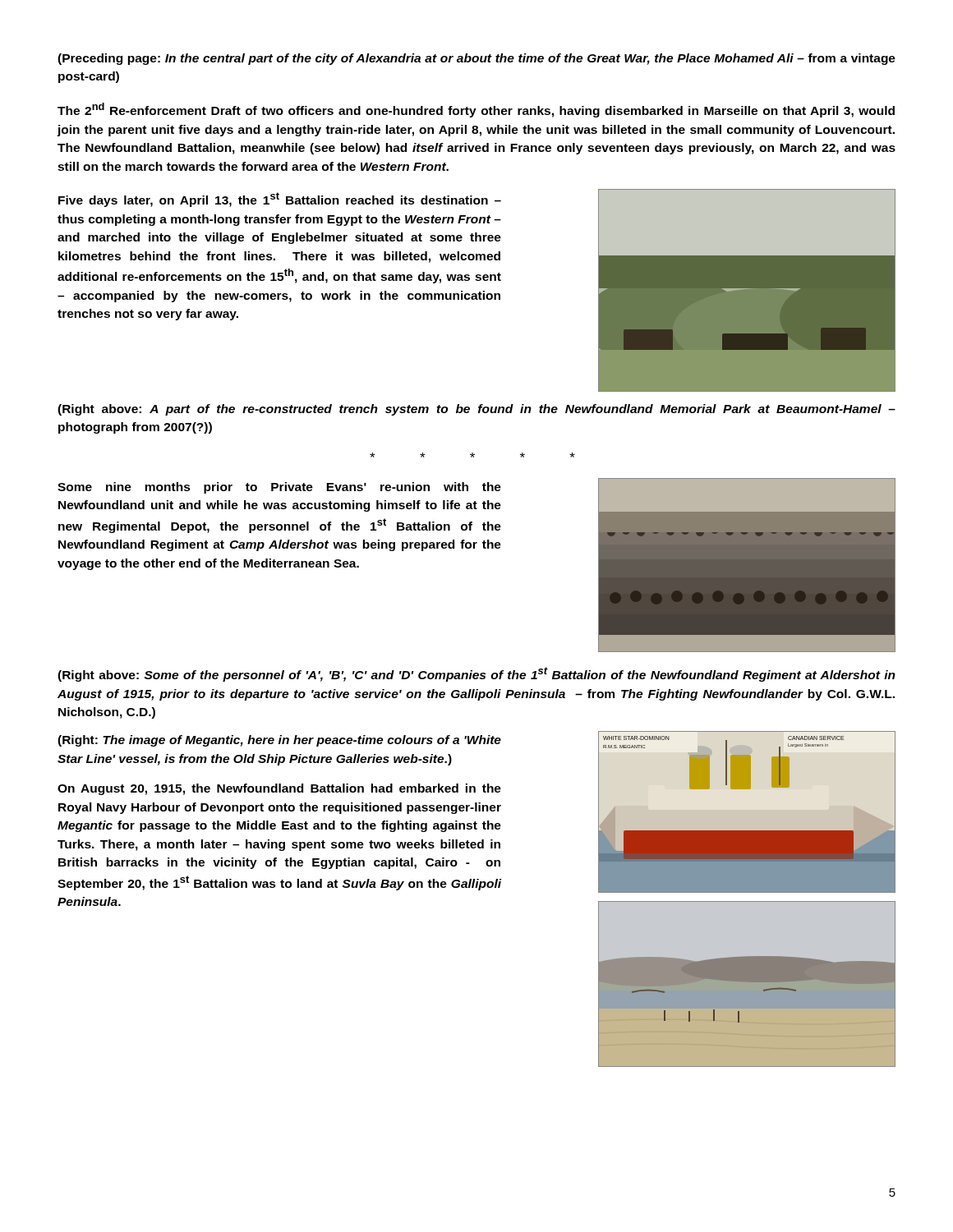The image size is (953, 1232).
Task: Find the block on this page that starts "On August 20, 1915, the Newfoundland"
Action: pos(279,845)
